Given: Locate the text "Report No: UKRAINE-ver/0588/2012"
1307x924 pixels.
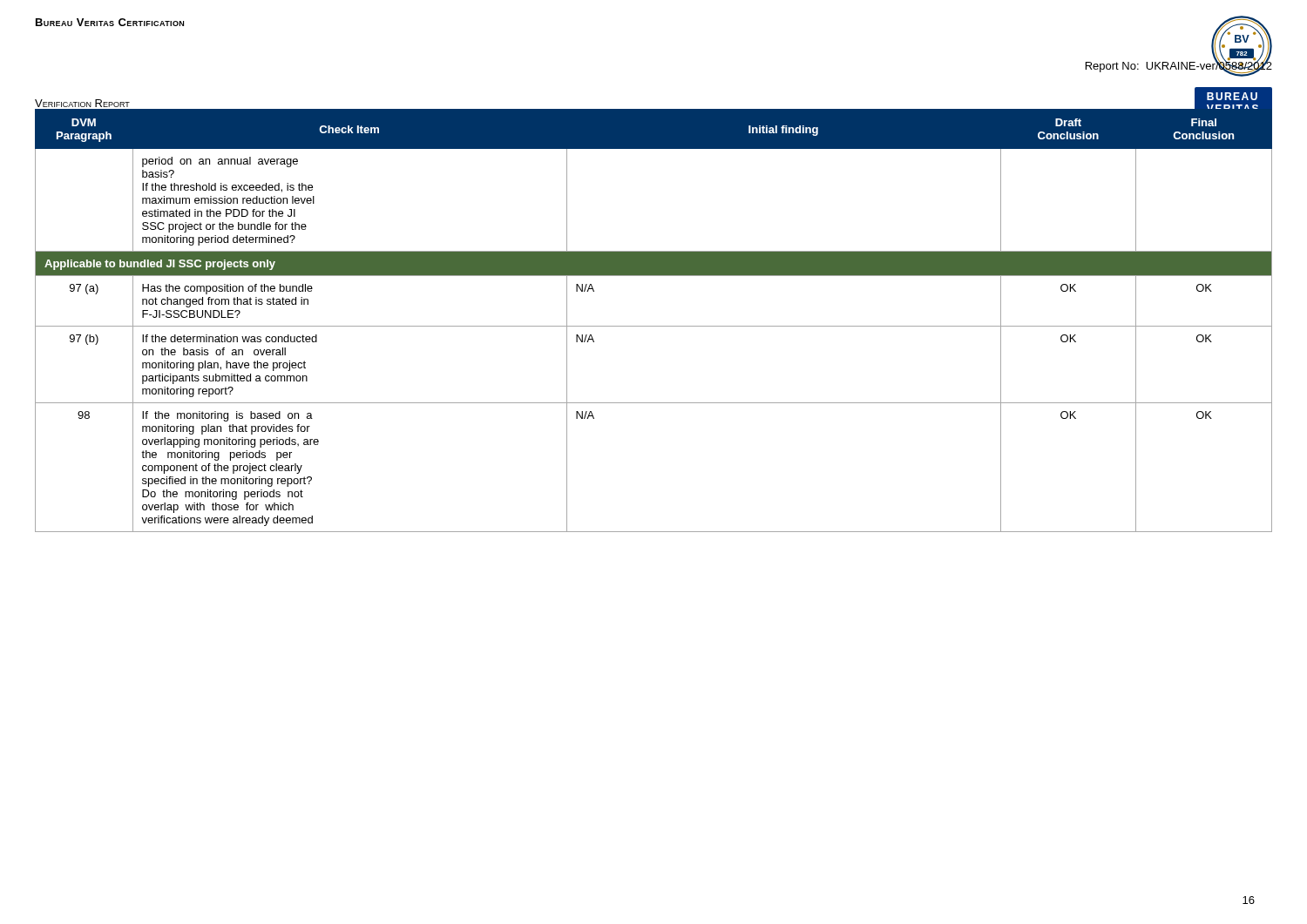Looking at the screenshot, I should click(x=1178, y=66).
